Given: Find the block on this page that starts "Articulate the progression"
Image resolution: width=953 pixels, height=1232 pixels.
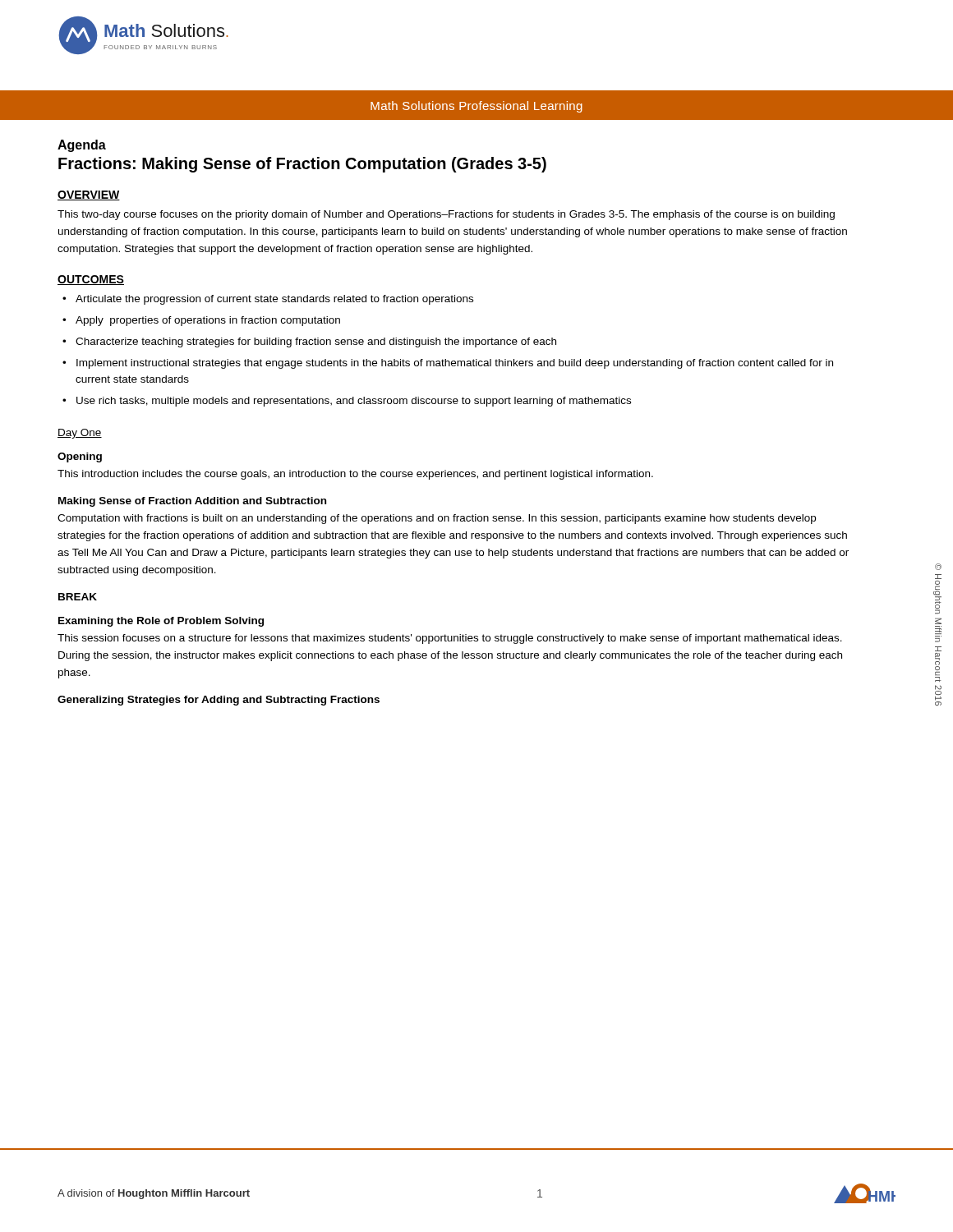Looking at the screenshot, I should click(x=275, y=298).
